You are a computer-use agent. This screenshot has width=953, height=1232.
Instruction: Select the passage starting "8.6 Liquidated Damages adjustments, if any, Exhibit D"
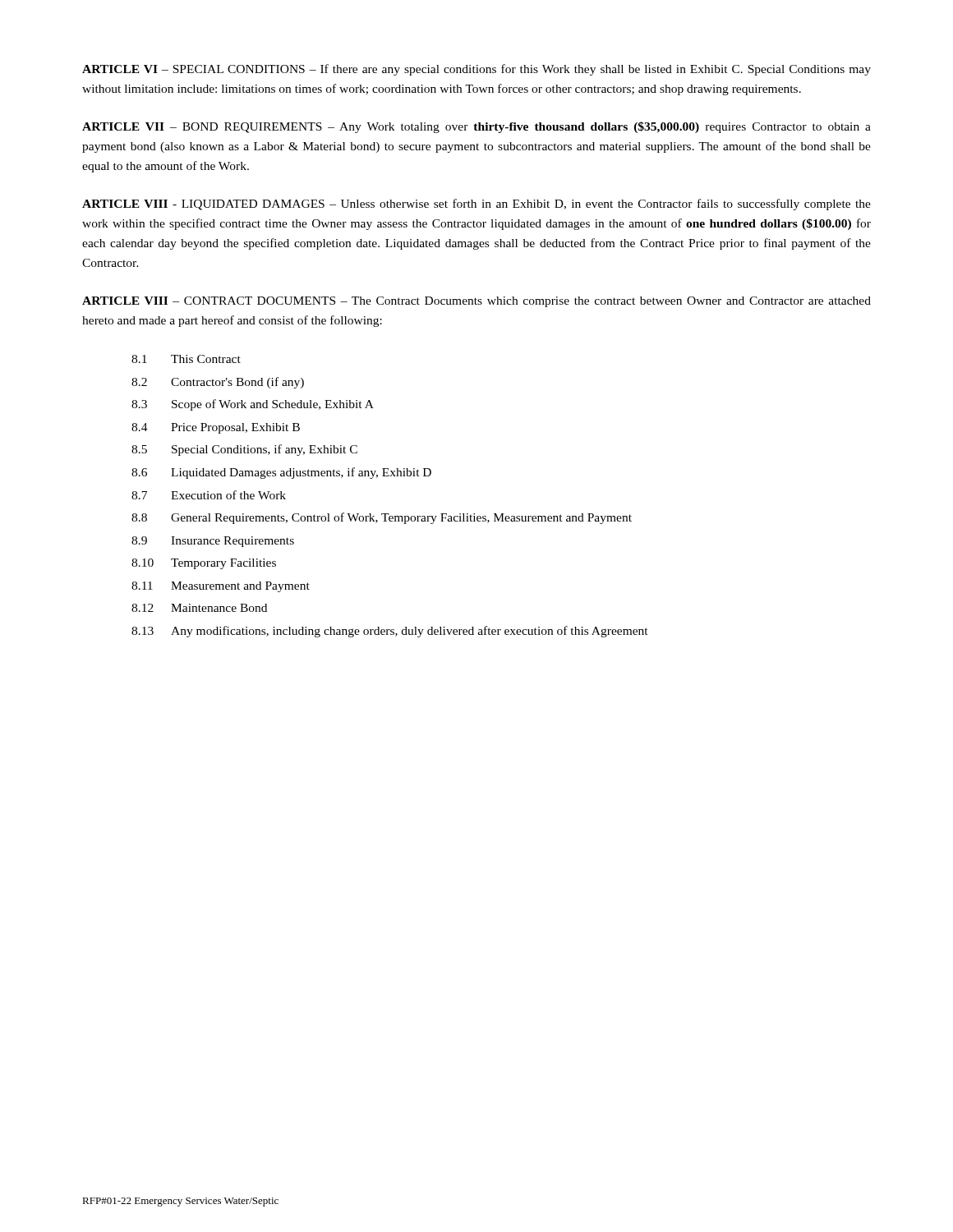pyautogui.click(x=282, y=472)
